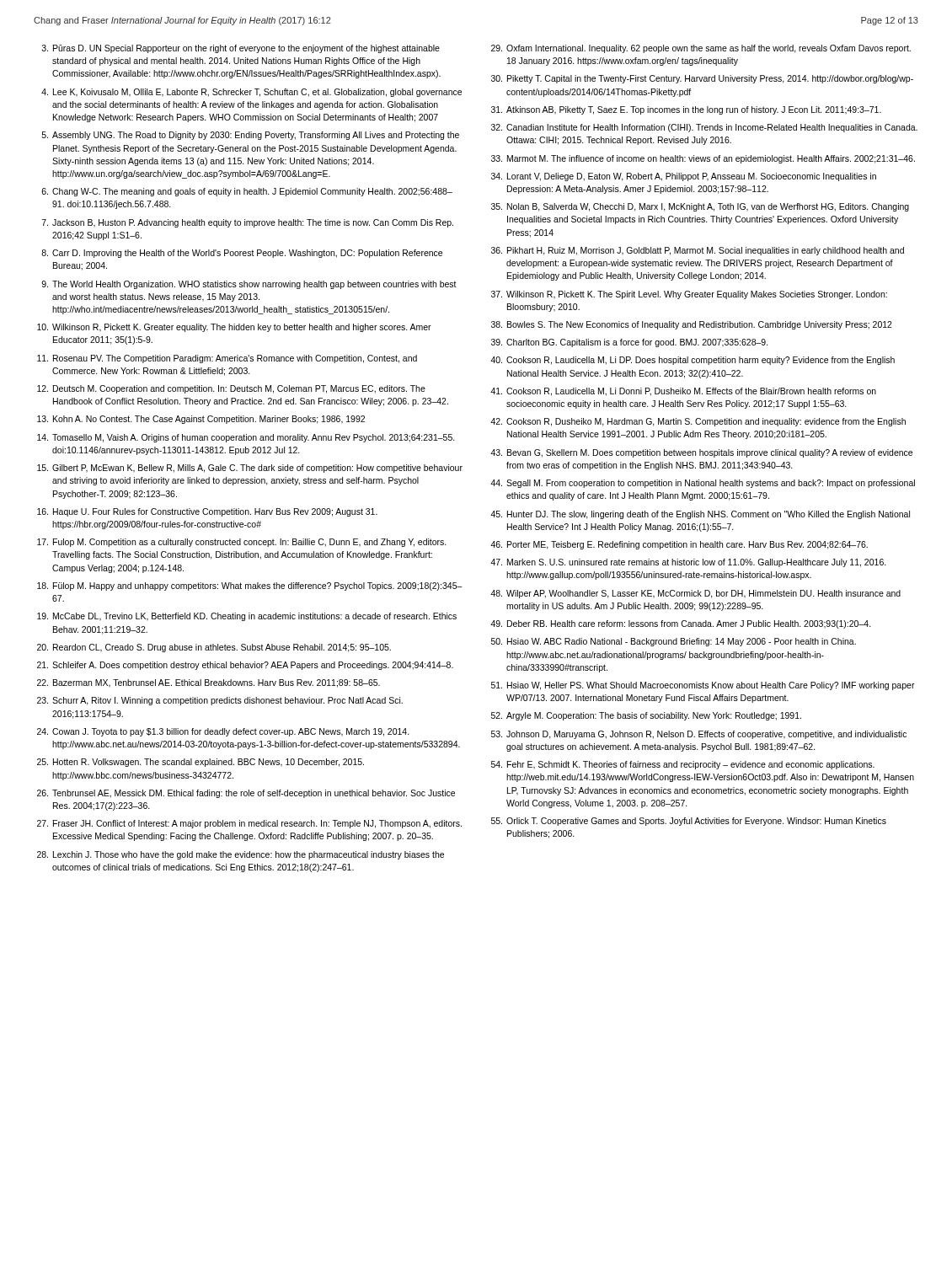Click on the passage starting "20. Reardon CL, Creado S. Drug"
Screen dimensions: 1264x952
coord(249,647)
